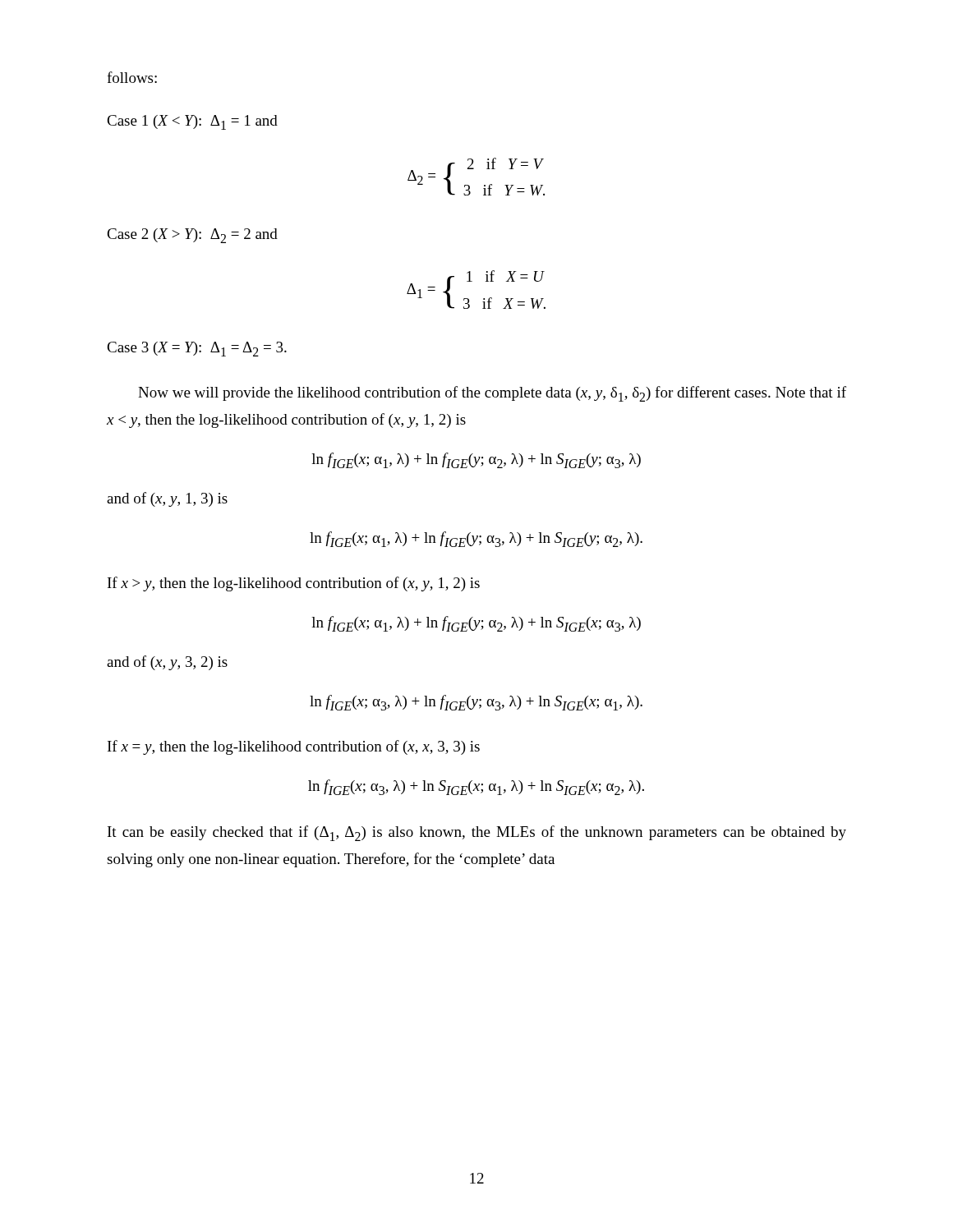
Task: Point to the block beginning "Case 1 (X < Y): Δ1 = 1"
Action: [x=192, y=122]
